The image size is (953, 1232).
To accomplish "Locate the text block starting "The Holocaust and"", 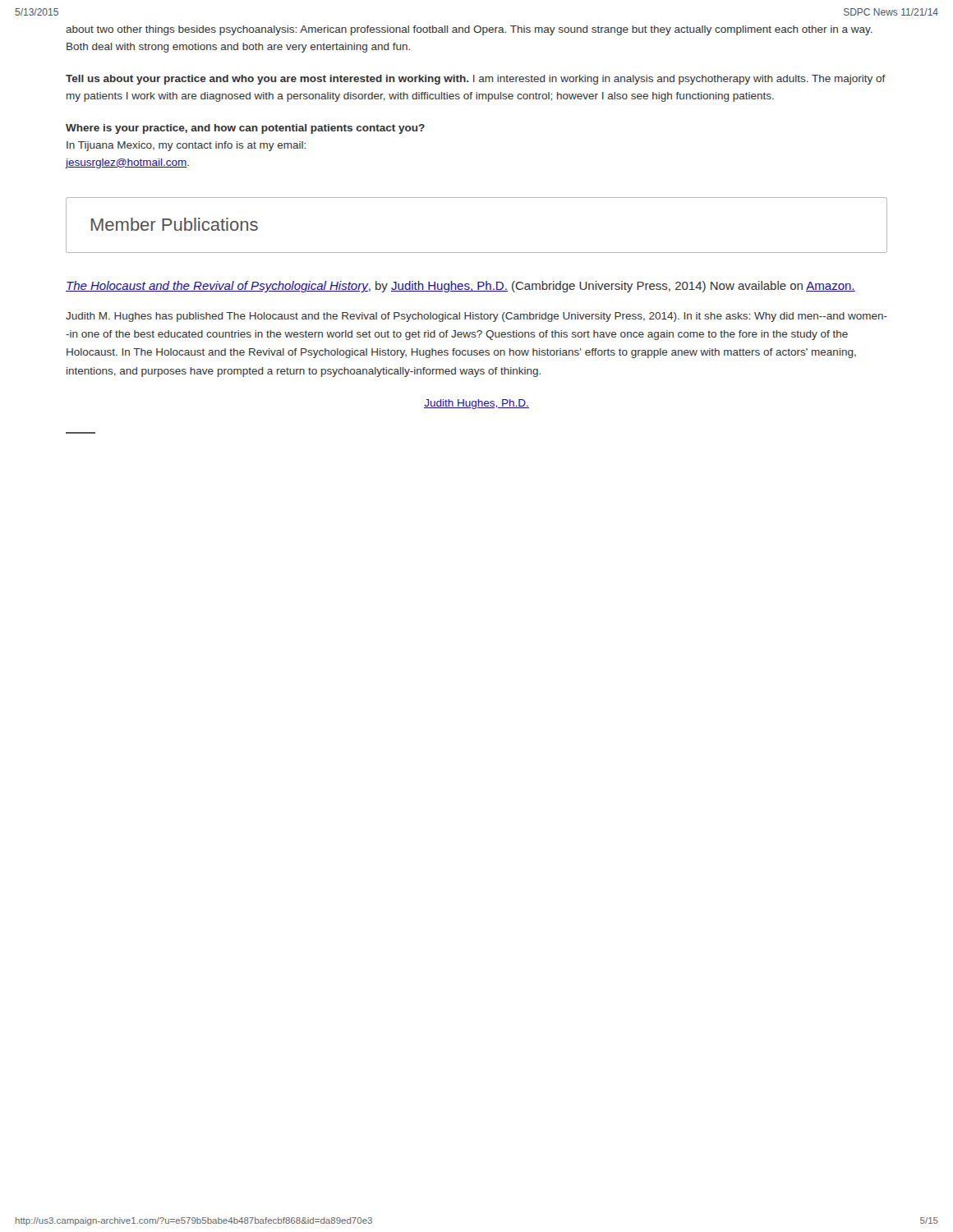I will [x=460, y=286].
